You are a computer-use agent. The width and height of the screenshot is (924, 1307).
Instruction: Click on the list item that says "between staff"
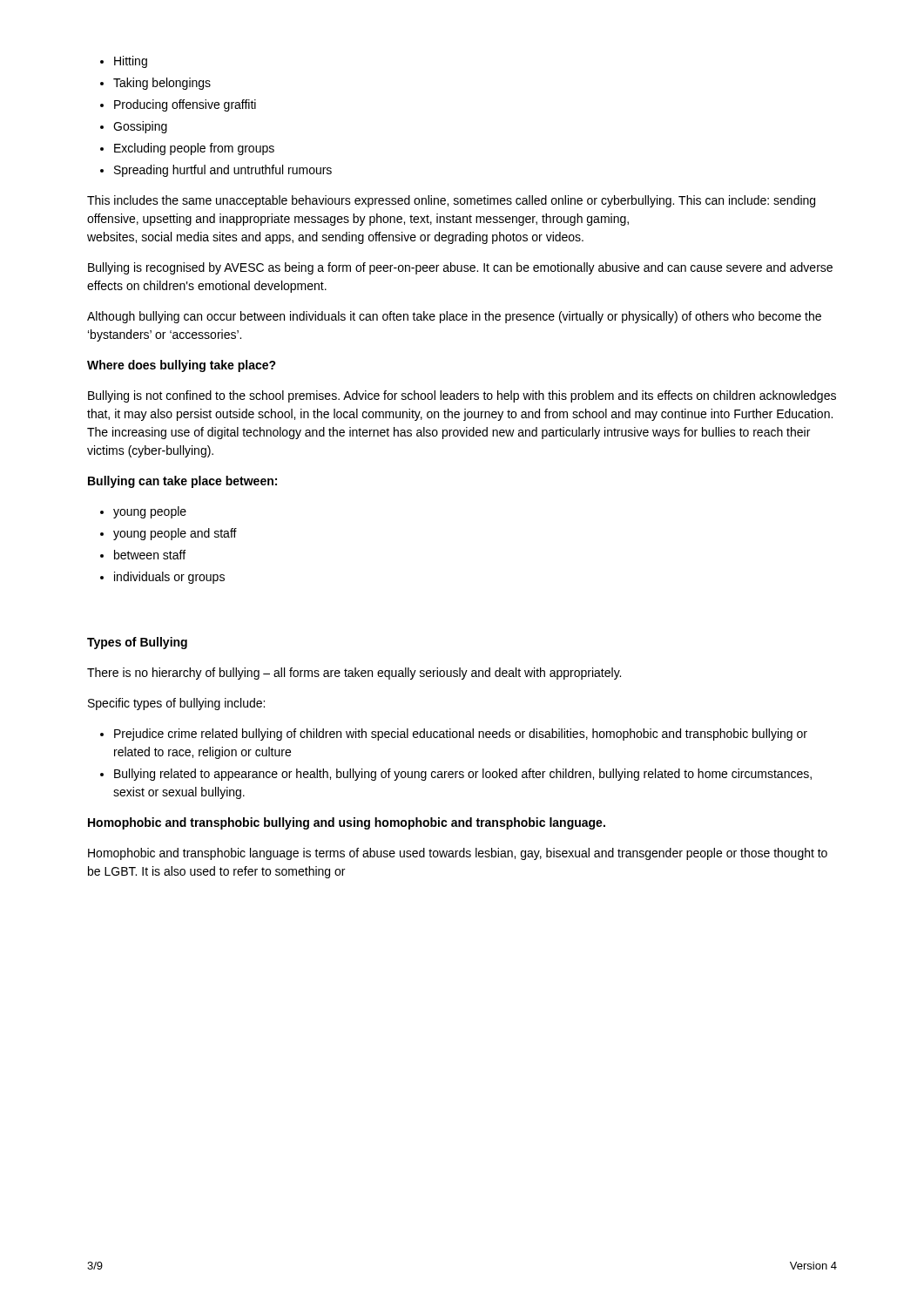[149, 555]
